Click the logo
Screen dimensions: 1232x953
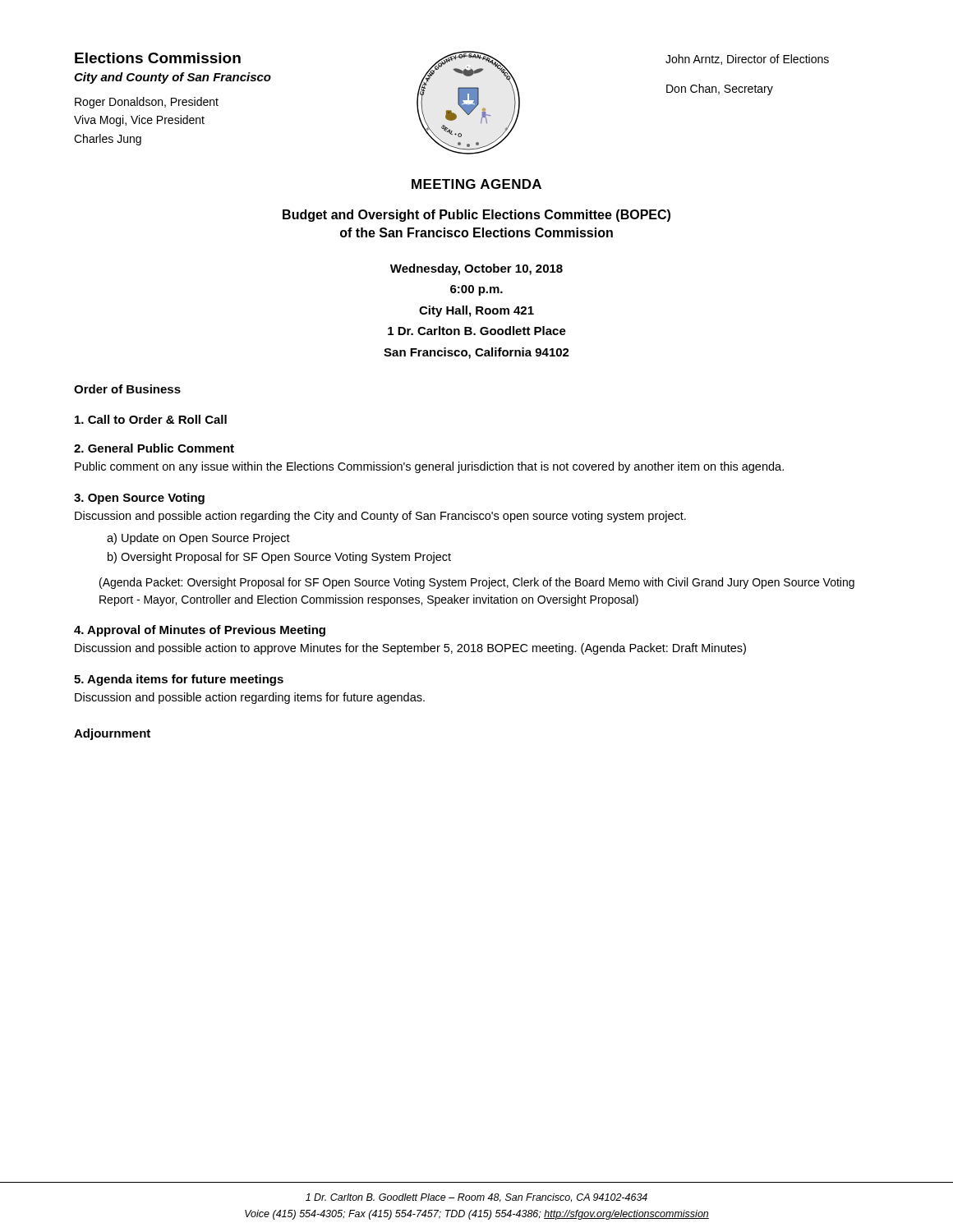click(468, 104)
